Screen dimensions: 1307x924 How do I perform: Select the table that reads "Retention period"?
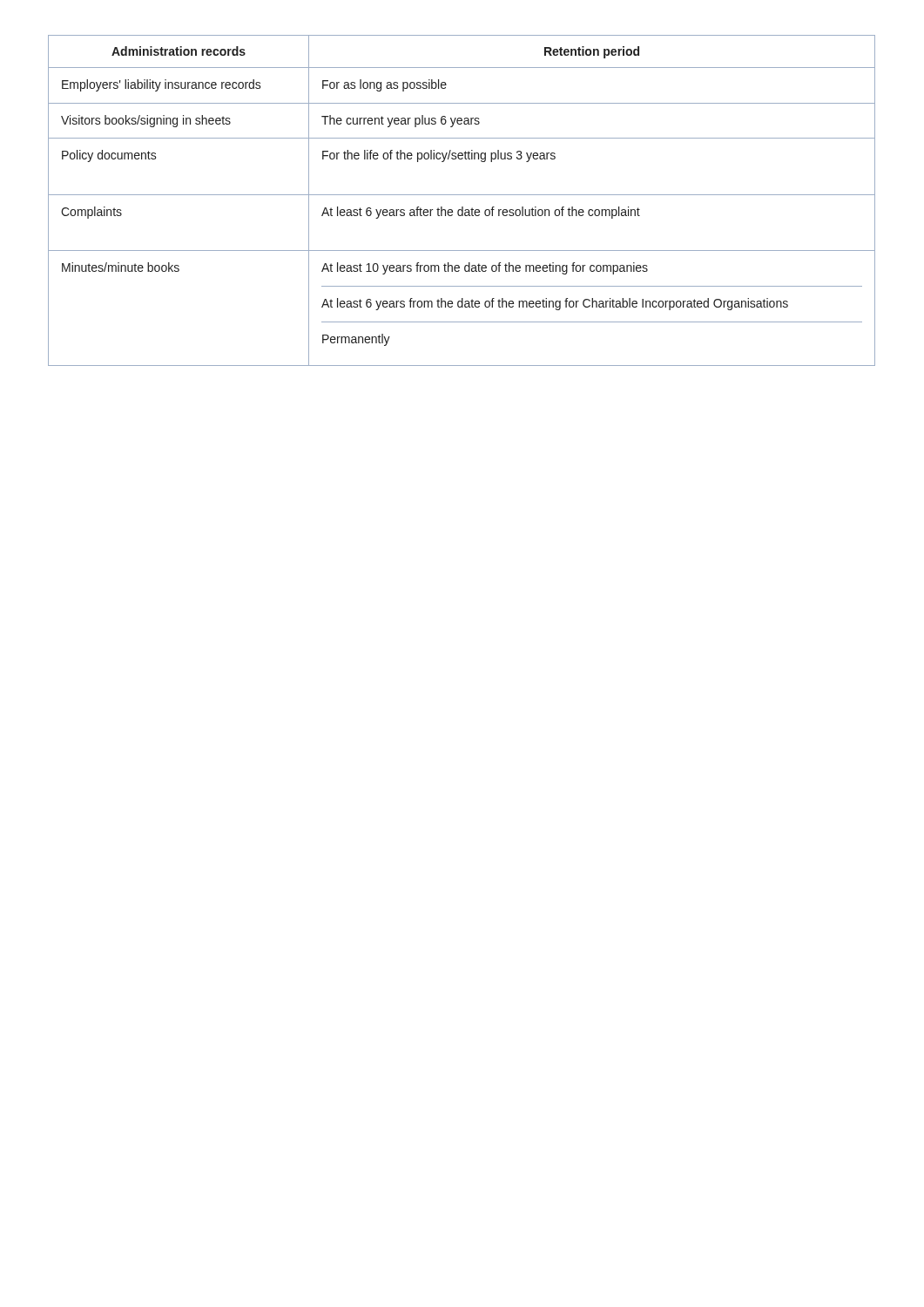(x=462, y=200)
